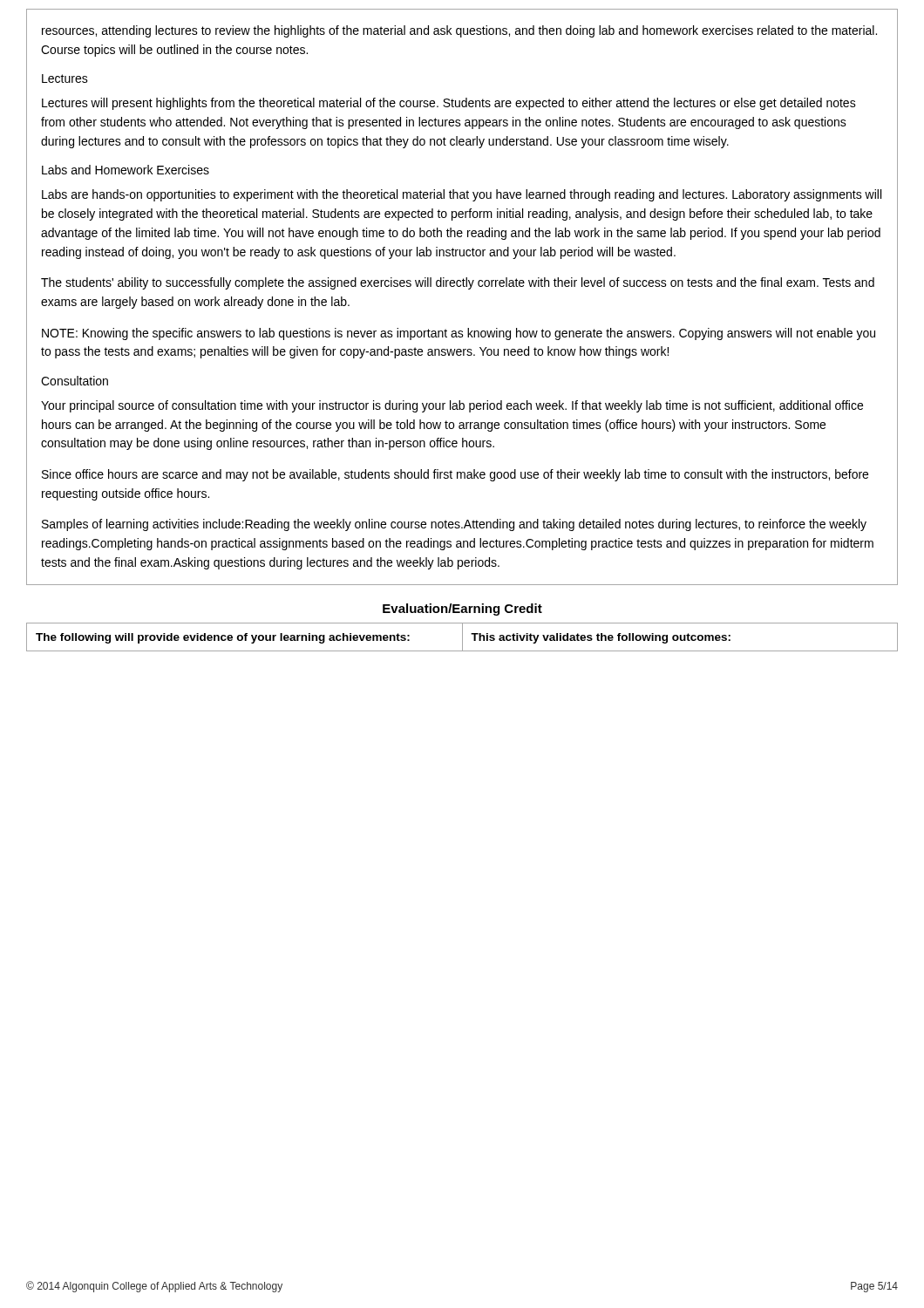Find the passage starting "Lectures will present highlights from the theoretical"
Image resolution: width=924 pixels, height=1308 pixels.
[x=448, y=122]
